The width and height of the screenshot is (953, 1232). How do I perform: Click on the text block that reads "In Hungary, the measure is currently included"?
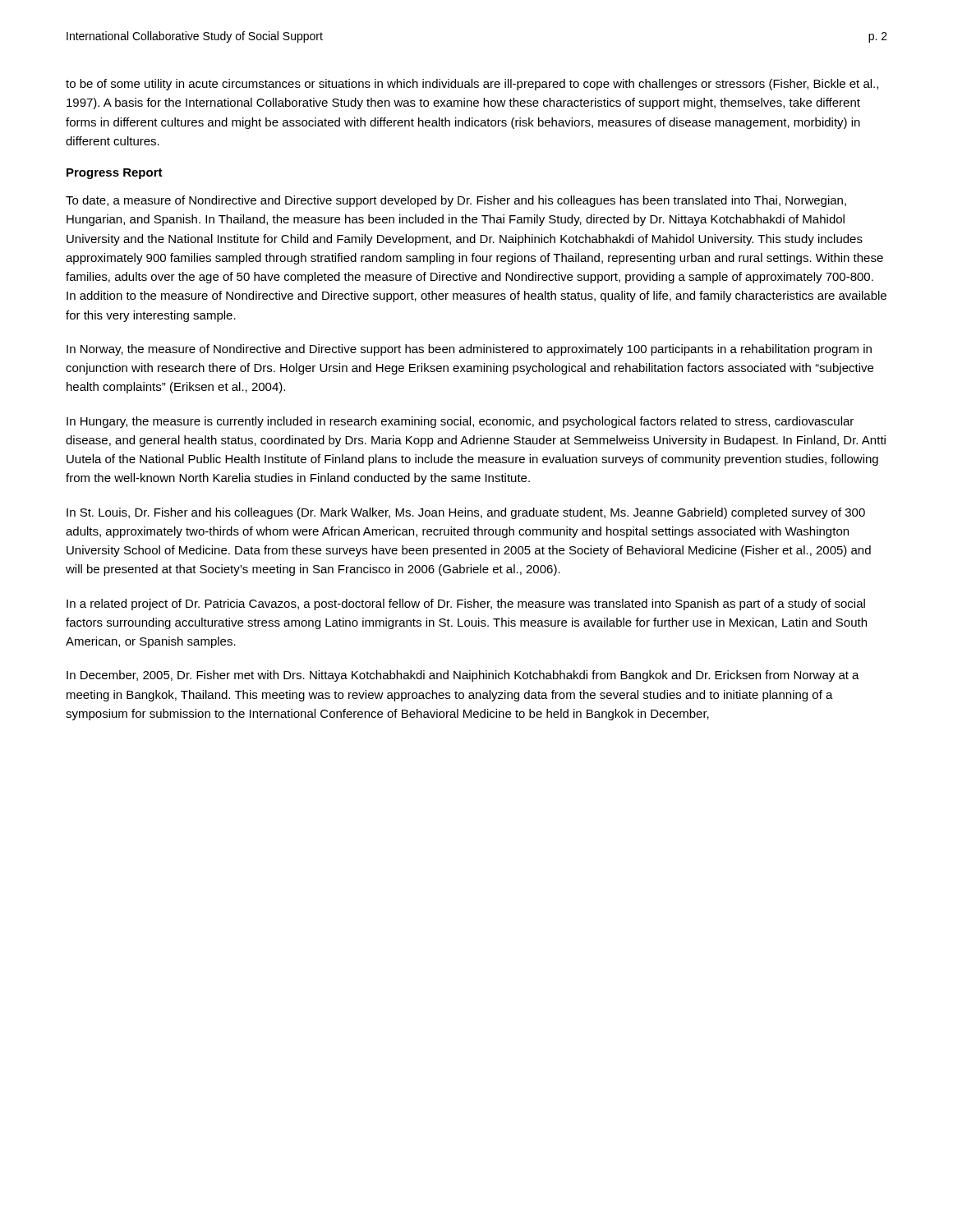click(476, 449)
